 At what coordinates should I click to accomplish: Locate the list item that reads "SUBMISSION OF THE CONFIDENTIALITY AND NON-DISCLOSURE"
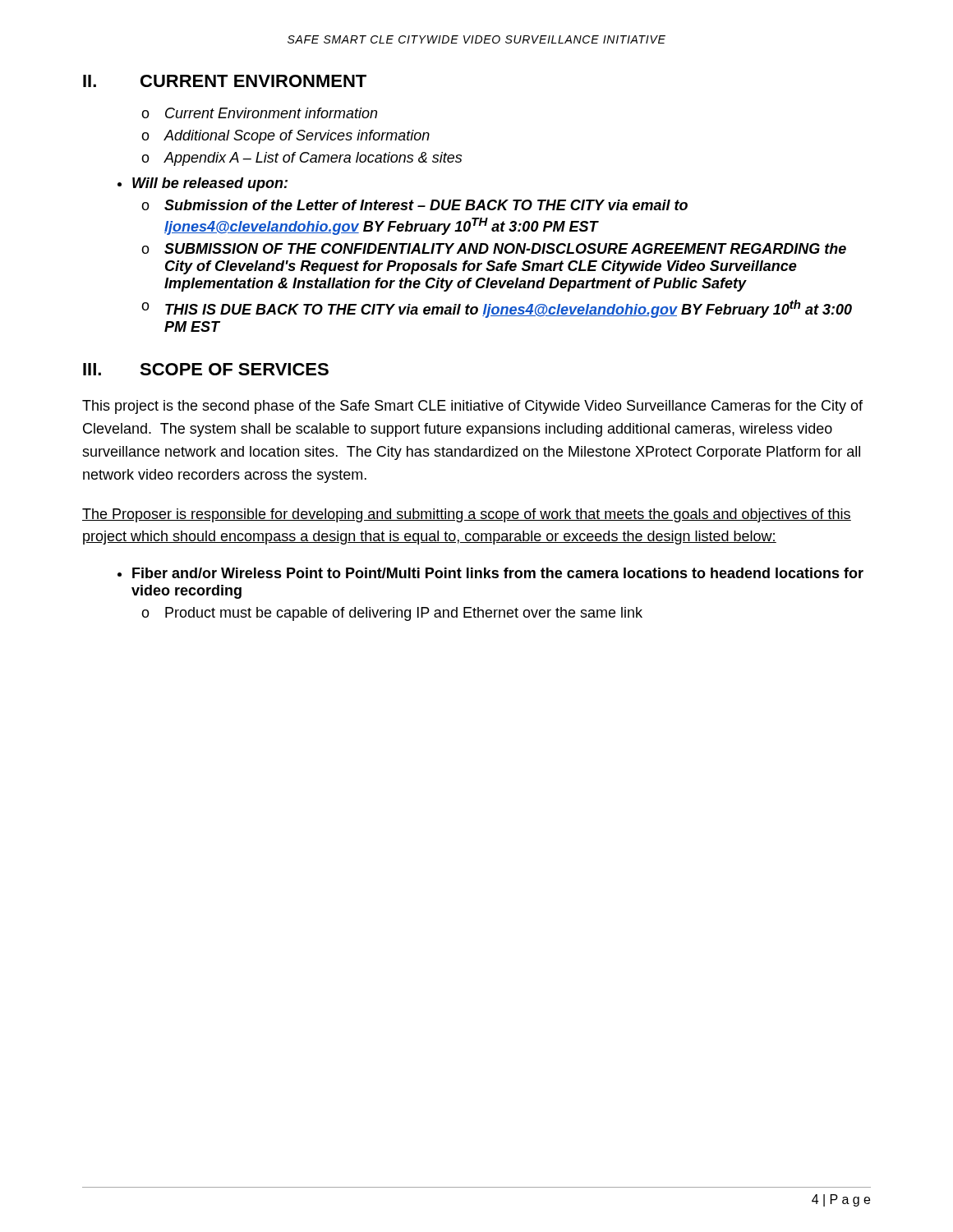click(518, 266)
